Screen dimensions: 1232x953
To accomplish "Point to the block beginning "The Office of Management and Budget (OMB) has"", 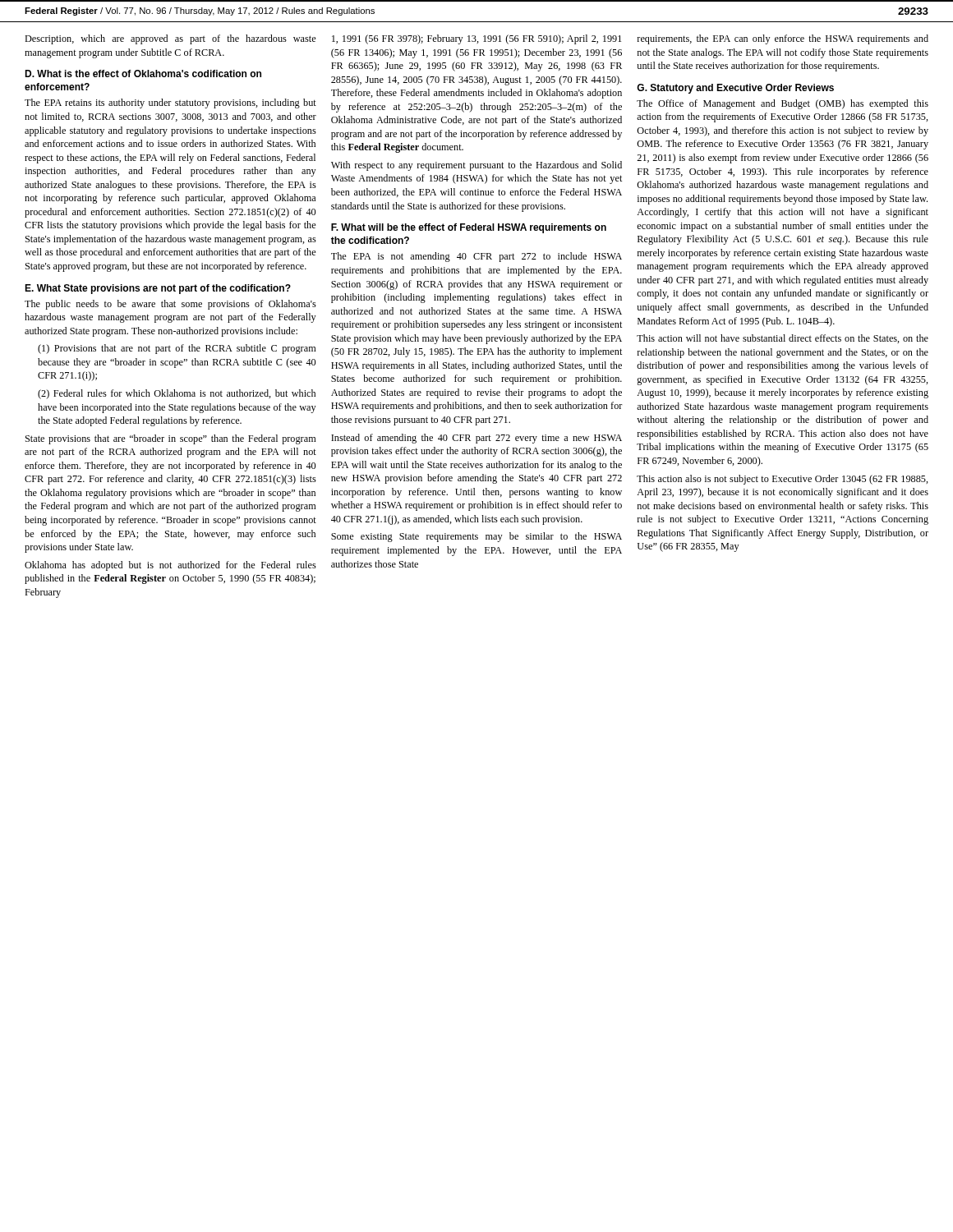I will tap(783, 212).
